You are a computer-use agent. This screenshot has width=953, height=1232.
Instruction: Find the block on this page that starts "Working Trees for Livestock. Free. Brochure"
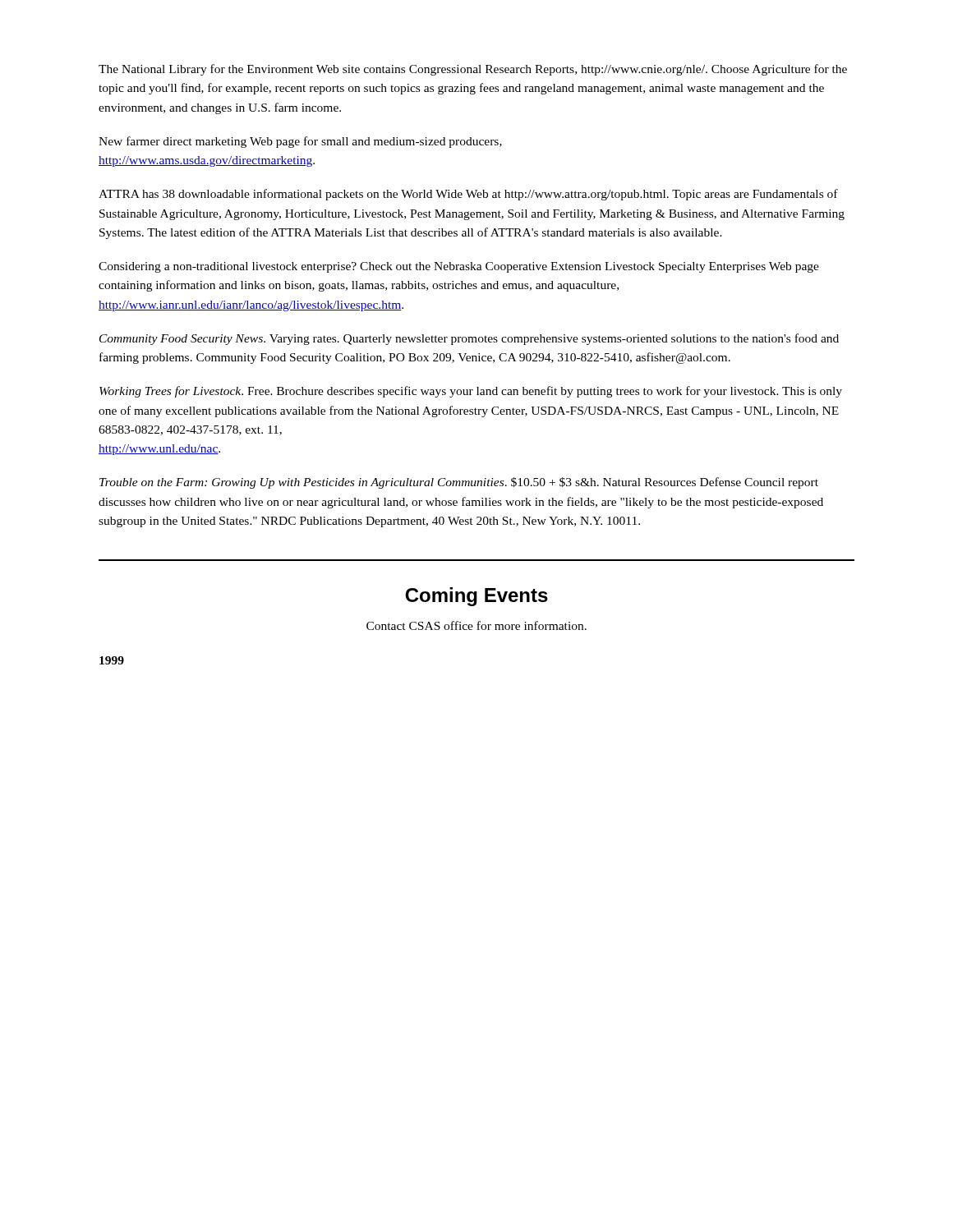[x=470, y=419]
